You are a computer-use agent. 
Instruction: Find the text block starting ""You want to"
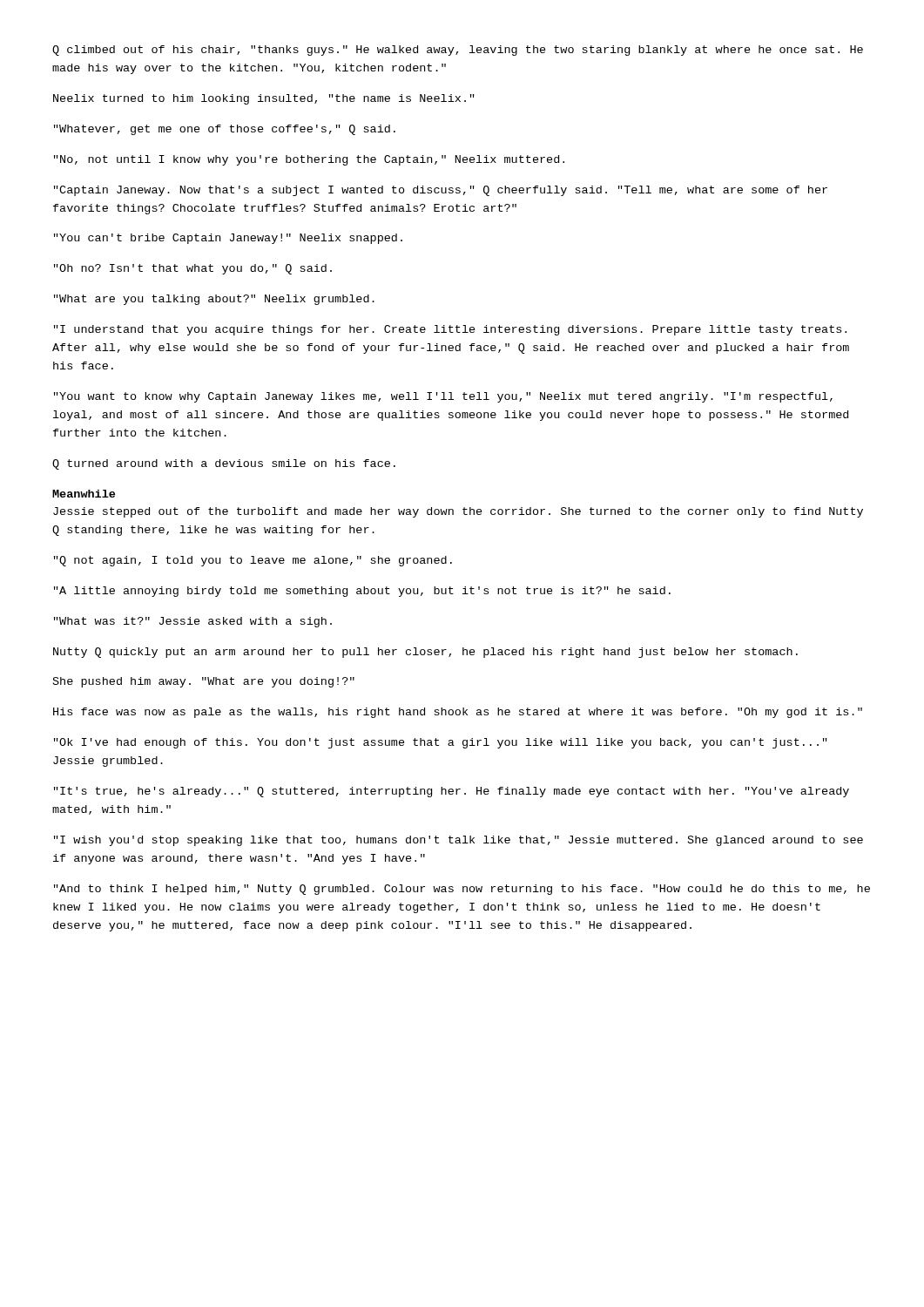[451, 415]
